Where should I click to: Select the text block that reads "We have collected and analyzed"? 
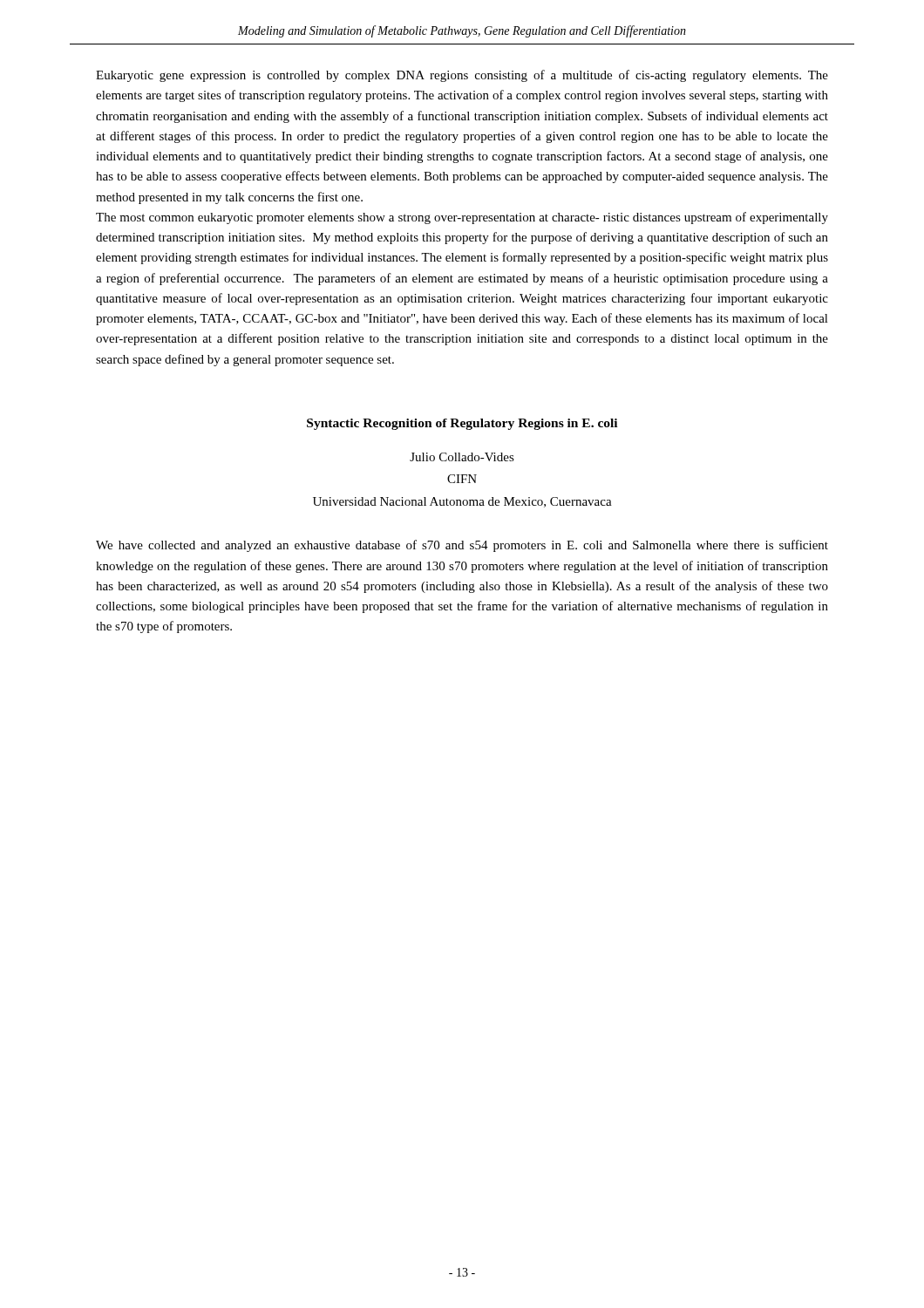click(x=462, y=586)
